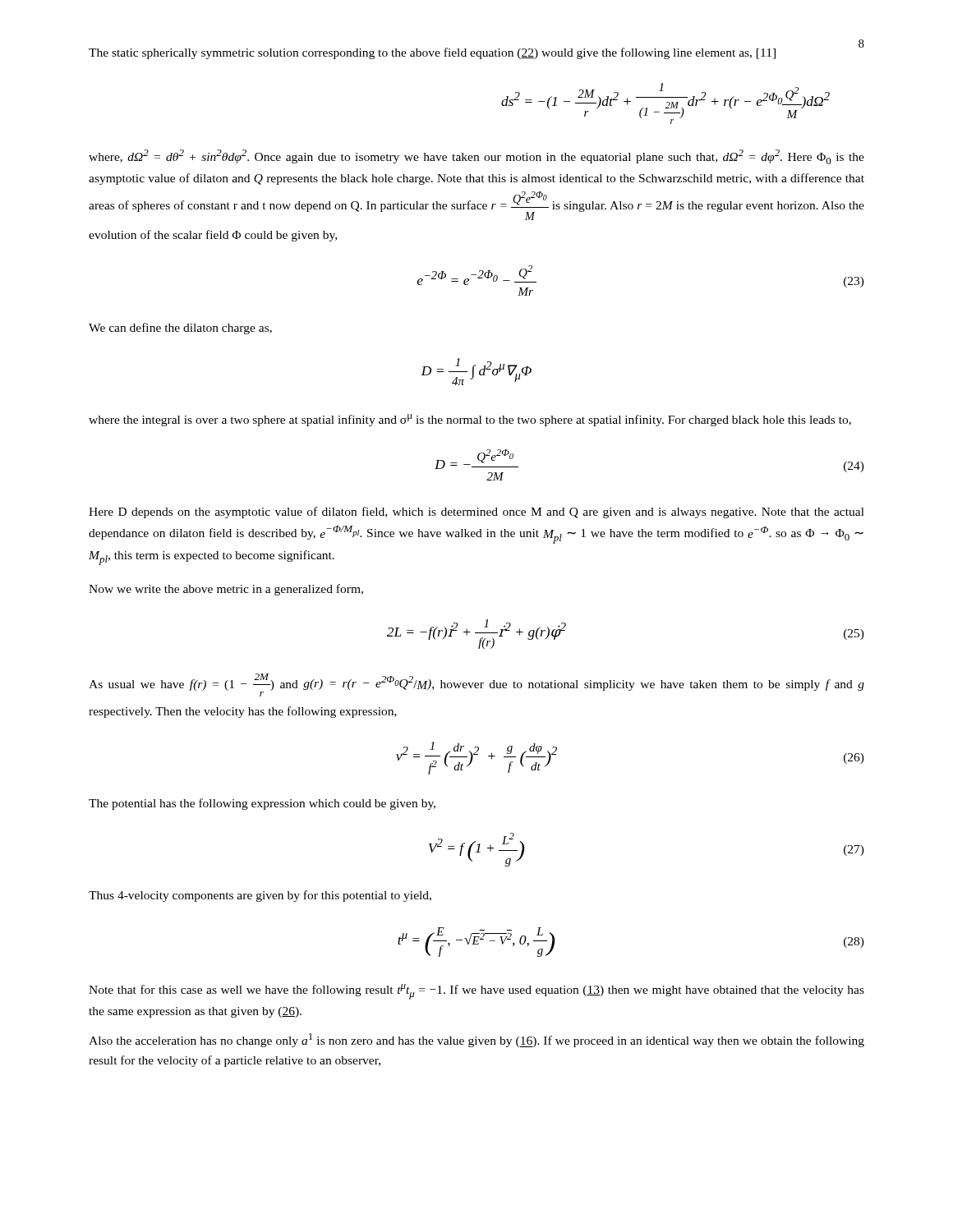Click on the element starting "ds2 = −(1 − 2Mr)dt2 + 1(1"
953x1232 pixels.
(x=665, y=103)
